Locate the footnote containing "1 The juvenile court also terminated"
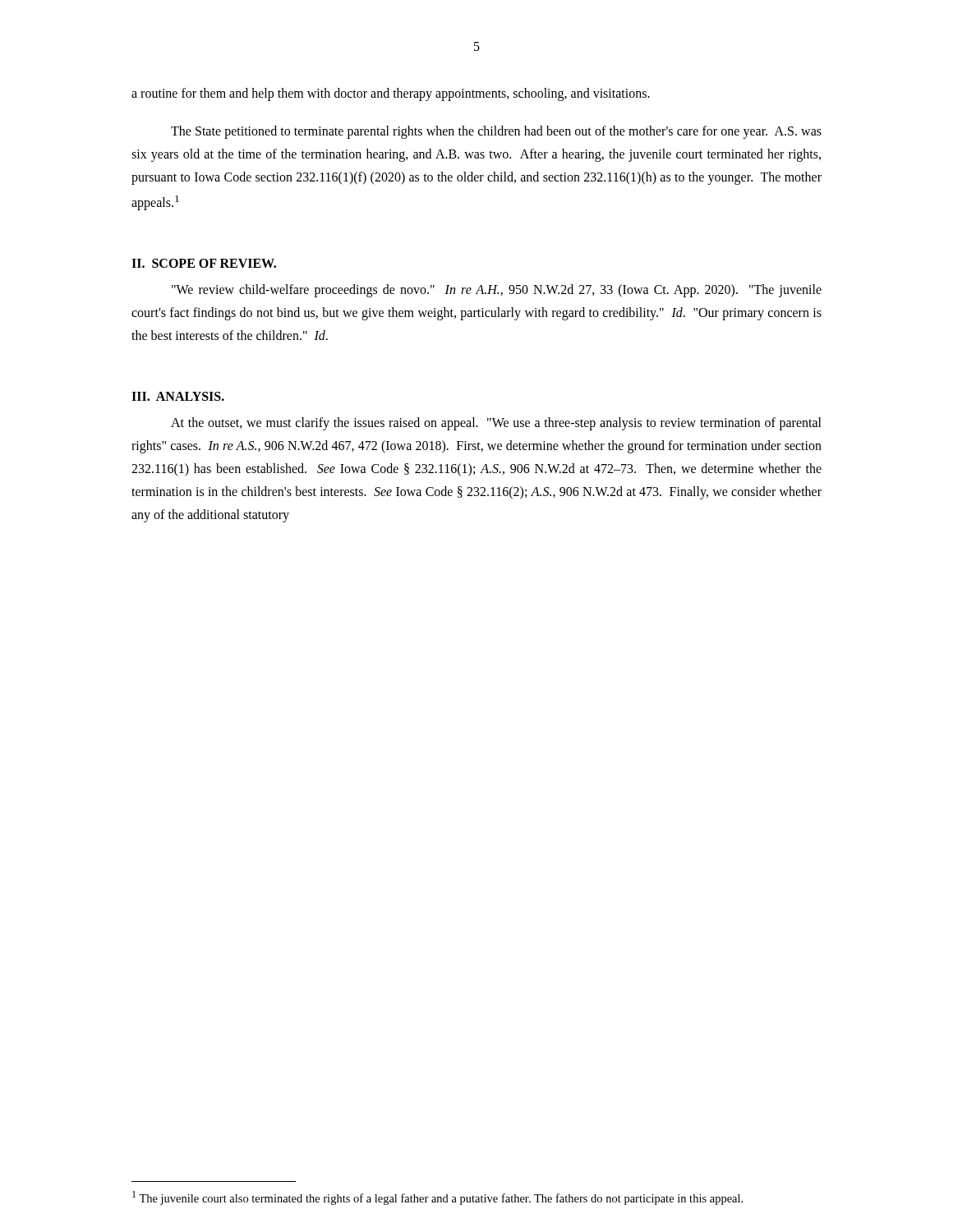This screenshot has width=953, height=1232. click(x=476, y=1194)
